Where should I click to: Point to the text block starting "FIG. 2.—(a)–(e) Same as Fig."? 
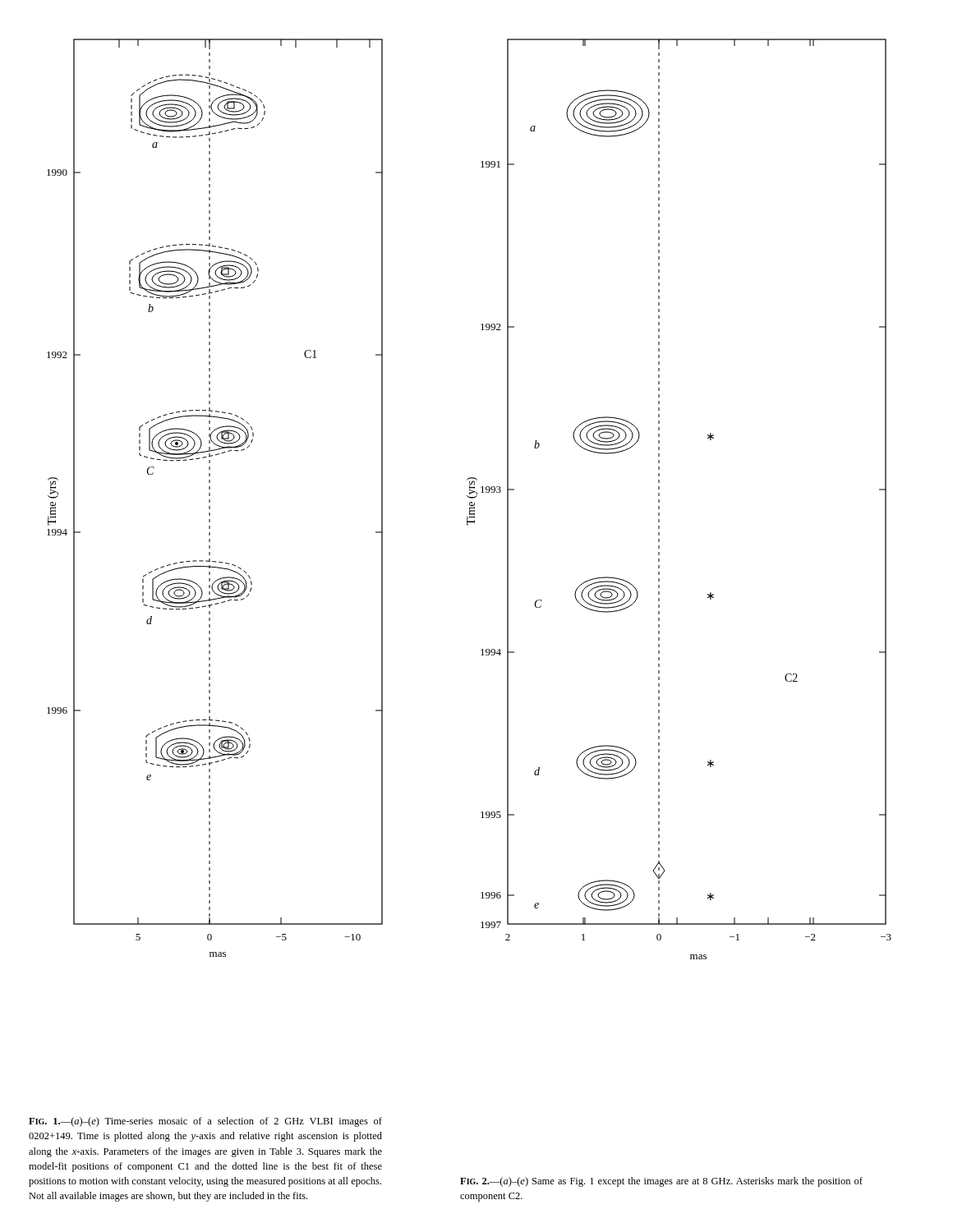click(x=661, y=1188)
